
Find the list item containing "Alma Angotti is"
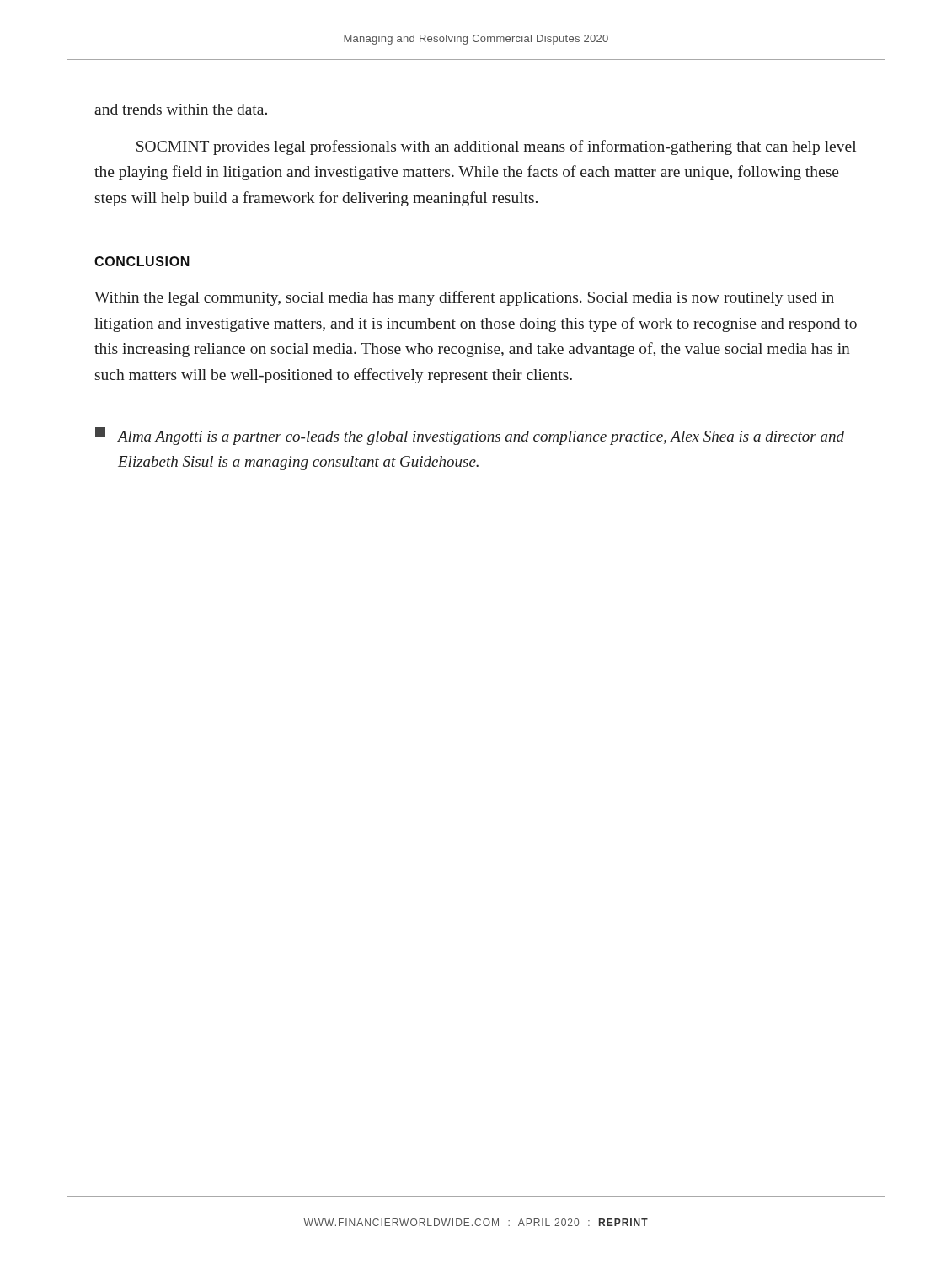(x=481, y=449)
